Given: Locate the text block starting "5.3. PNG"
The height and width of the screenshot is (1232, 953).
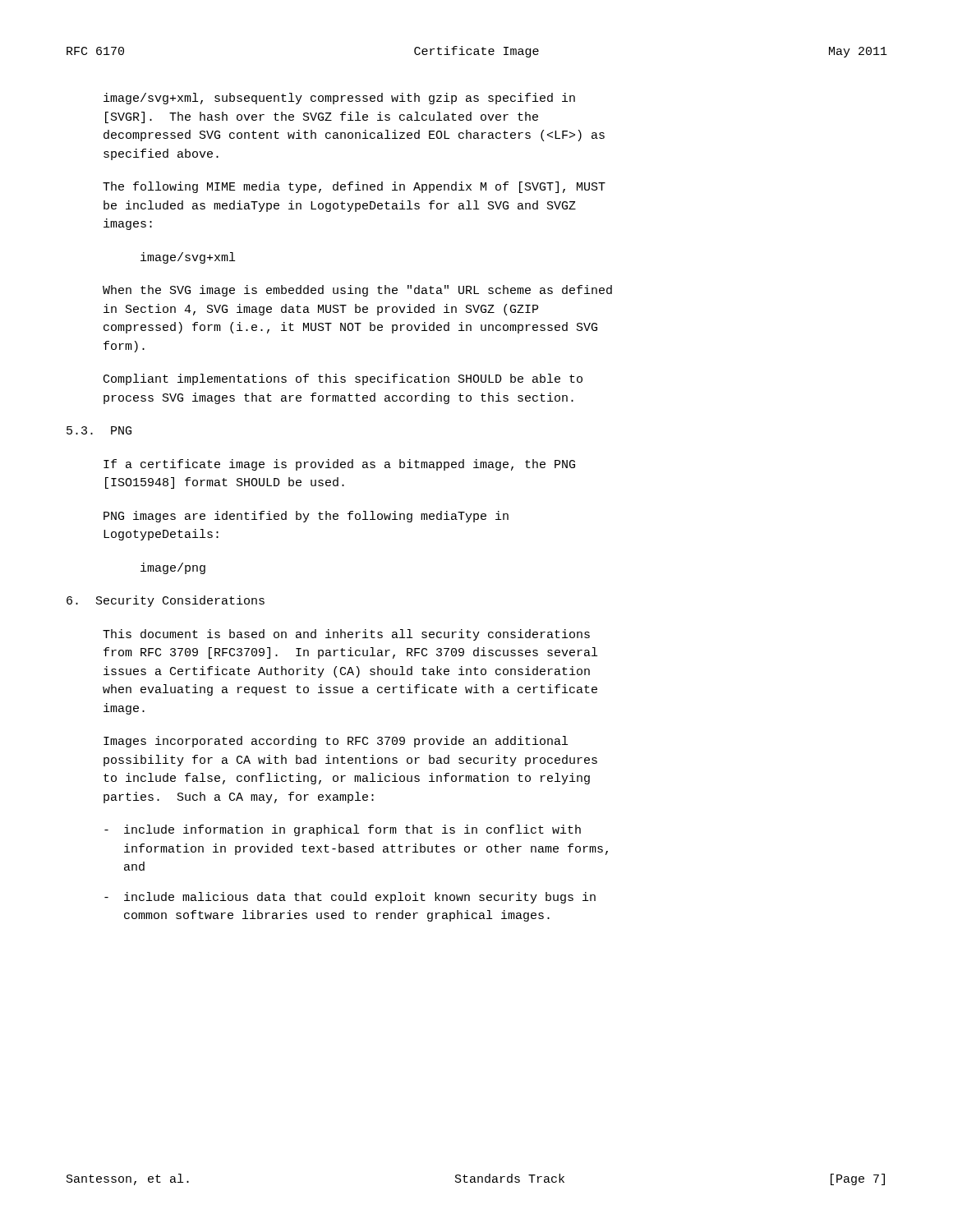Looking at the screenshot, I should click(99, 432).
